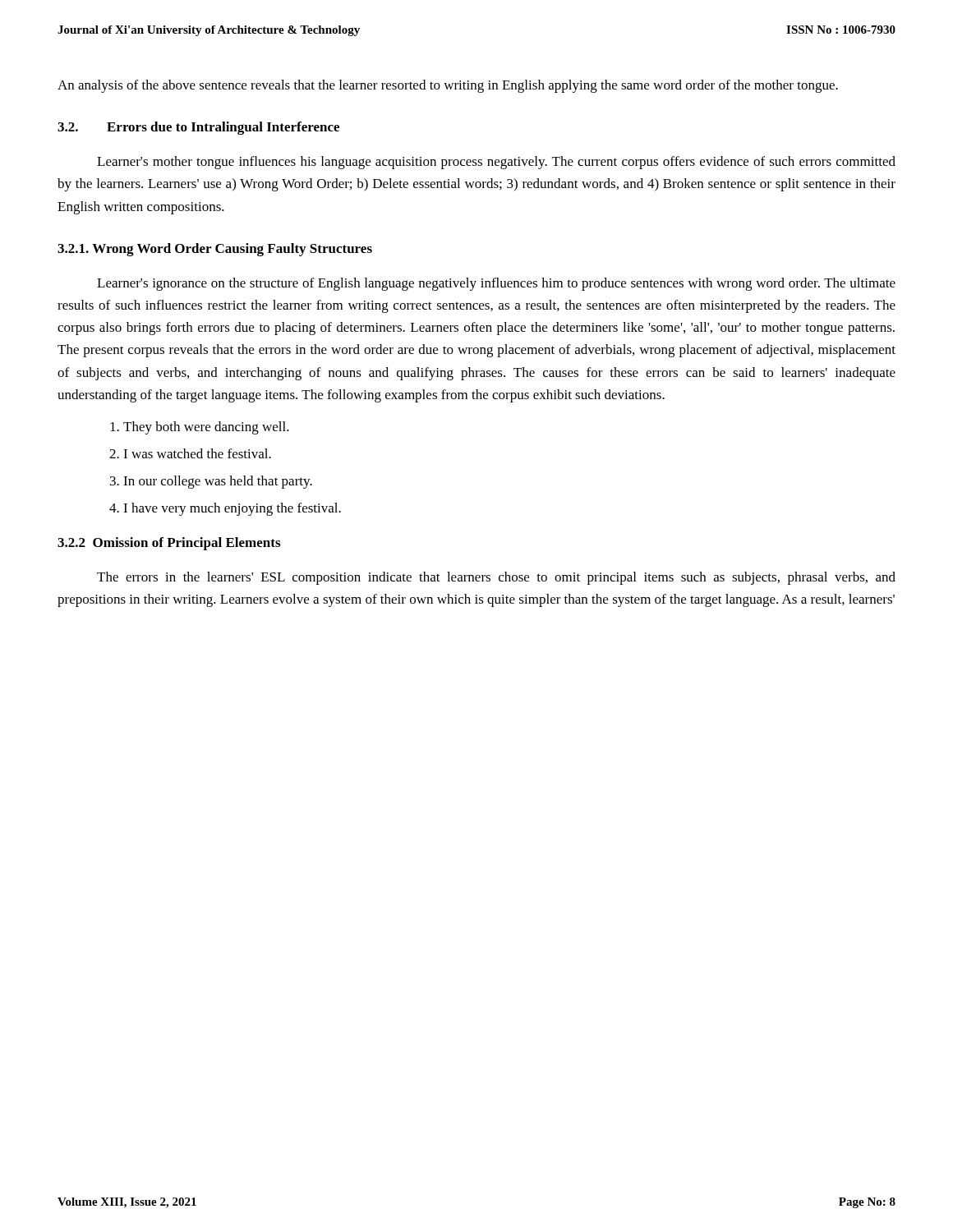Locate the text starting "An analysis of"
Screen dimensions: 1232x953
[x=448, y=85]
